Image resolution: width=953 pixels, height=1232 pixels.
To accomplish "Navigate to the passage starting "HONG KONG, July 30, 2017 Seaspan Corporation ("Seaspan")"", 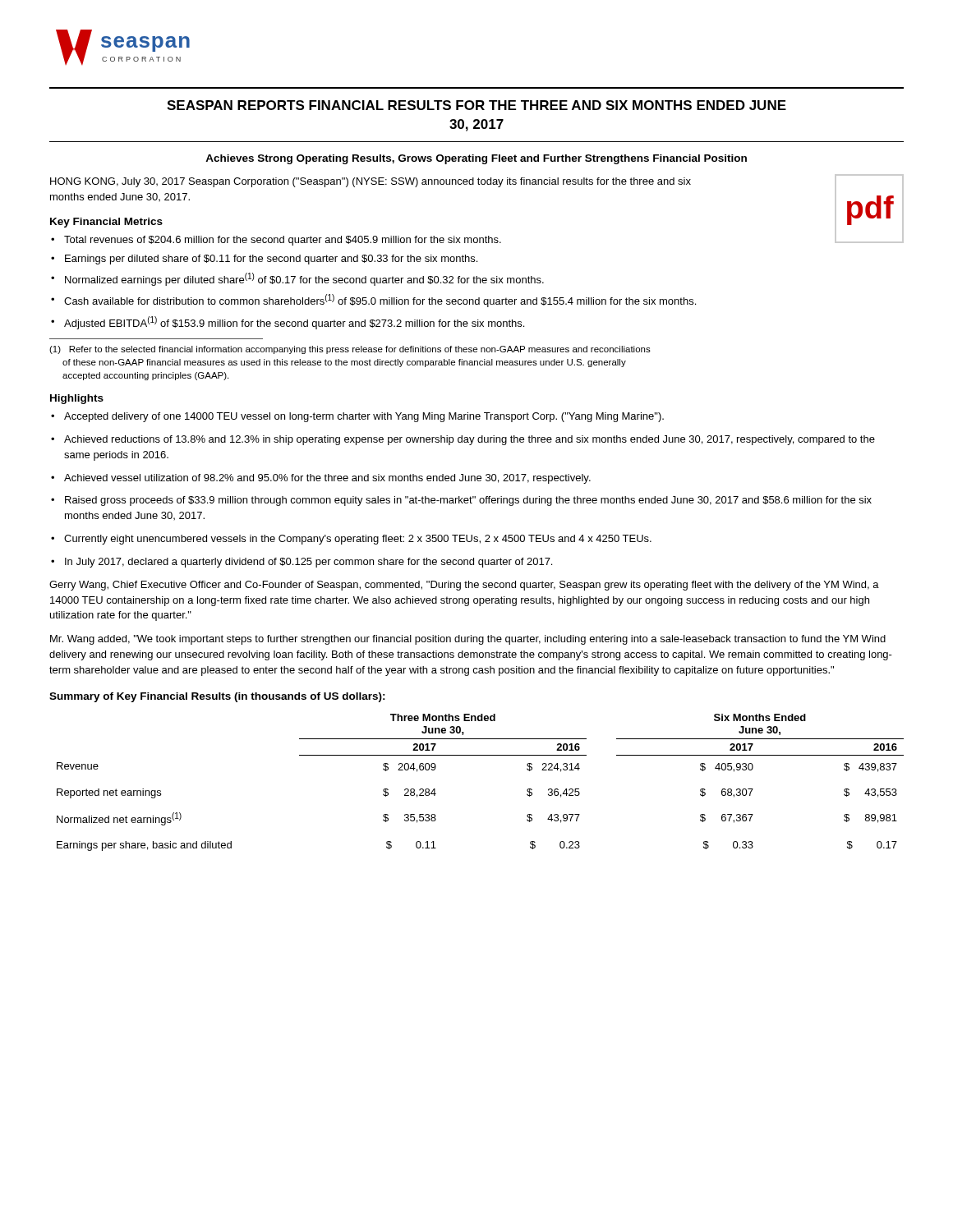I will (370, 189).
